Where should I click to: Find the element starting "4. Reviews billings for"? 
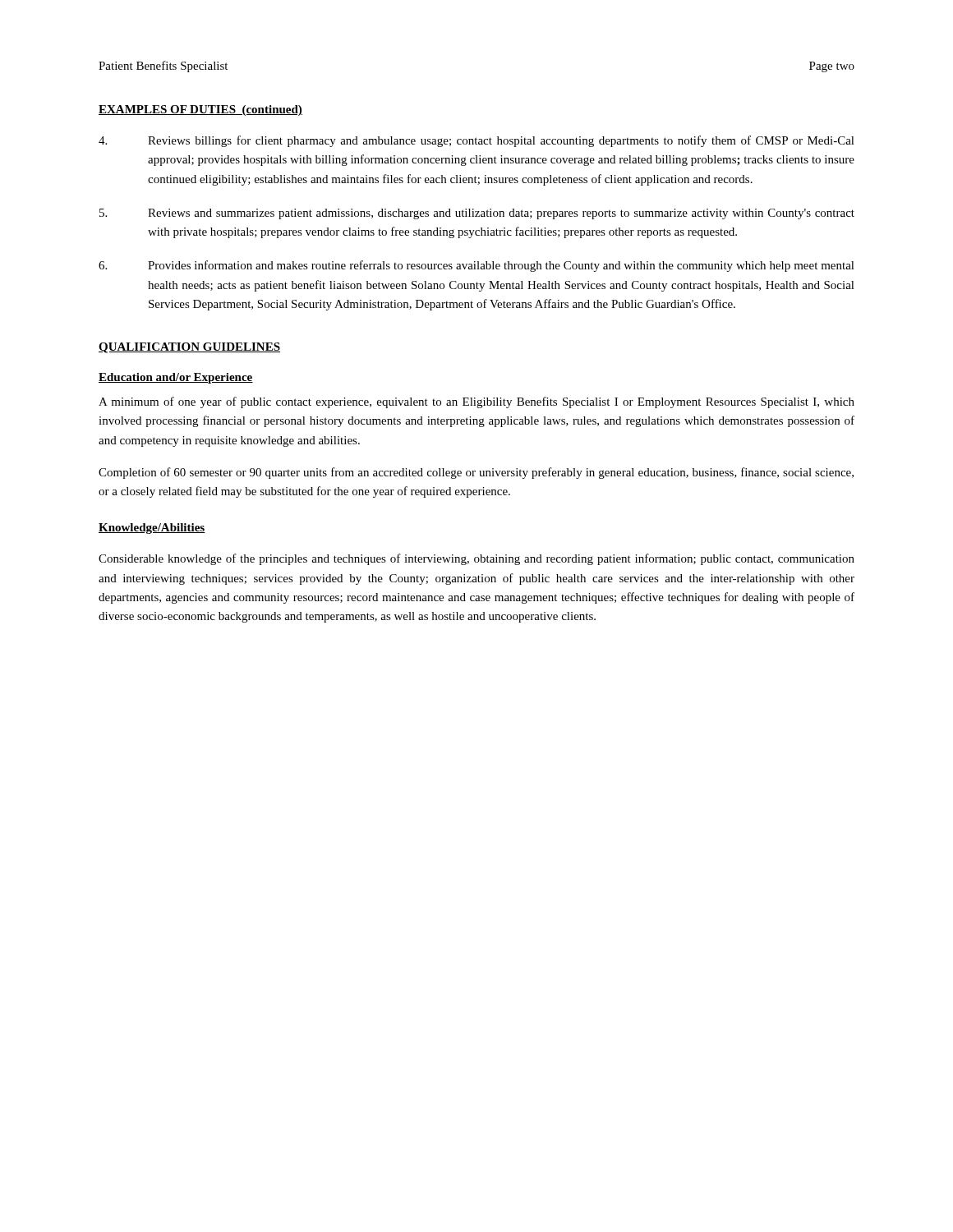pos(476,160)
